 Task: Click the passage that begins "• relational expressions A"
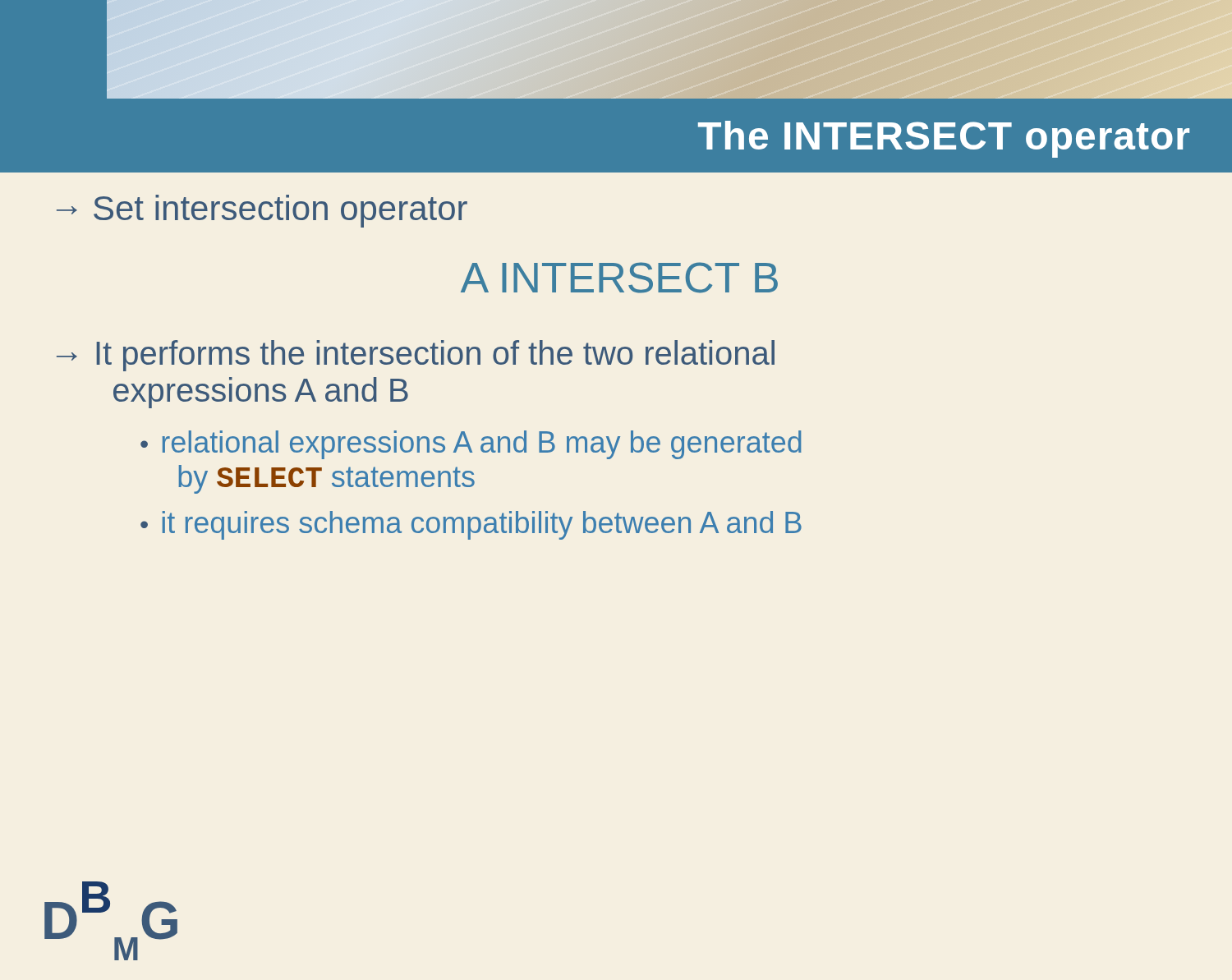pyautogui.click(x=471, y=461)
